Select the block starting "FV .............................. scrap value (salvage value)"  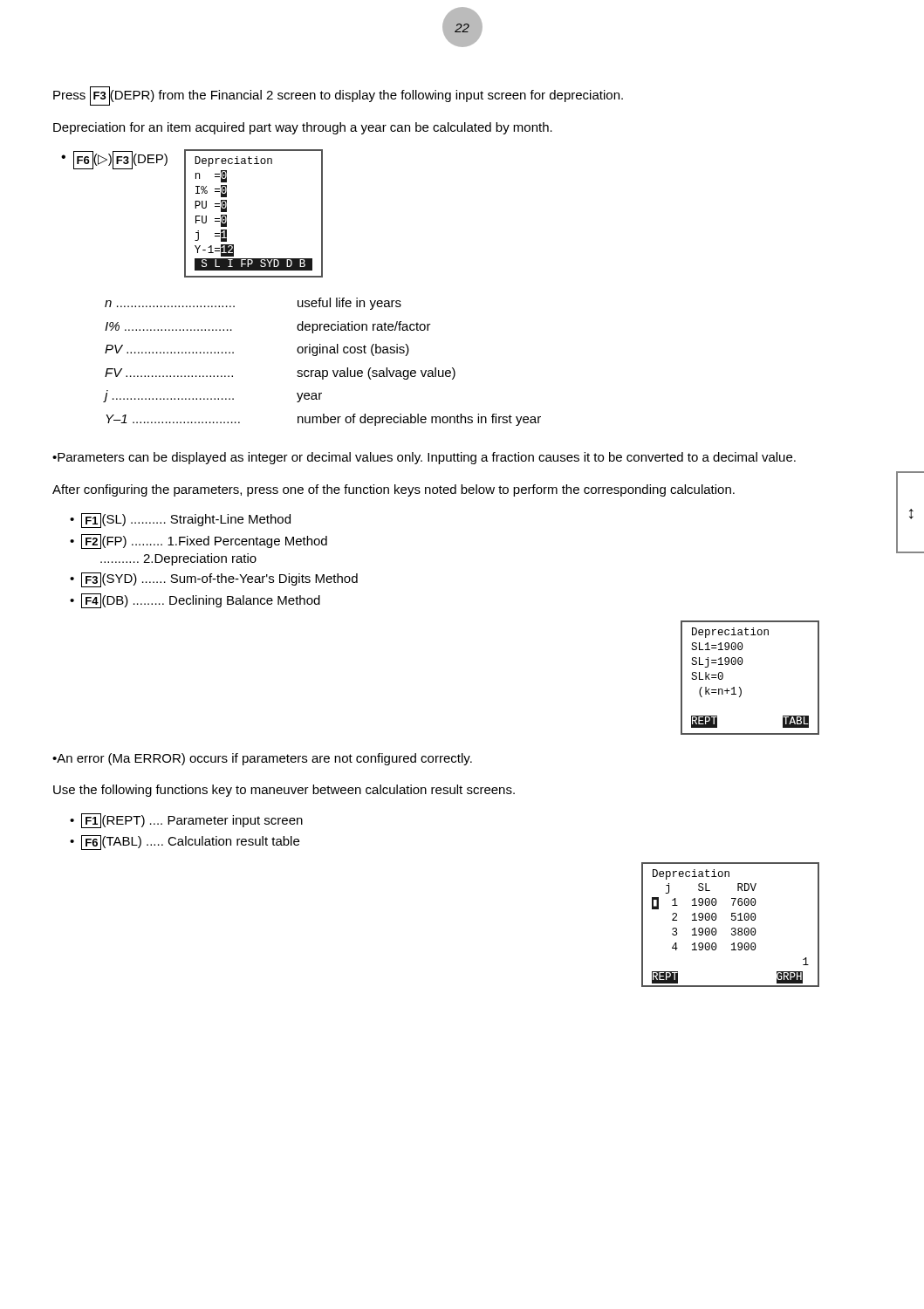coord(112,373)
